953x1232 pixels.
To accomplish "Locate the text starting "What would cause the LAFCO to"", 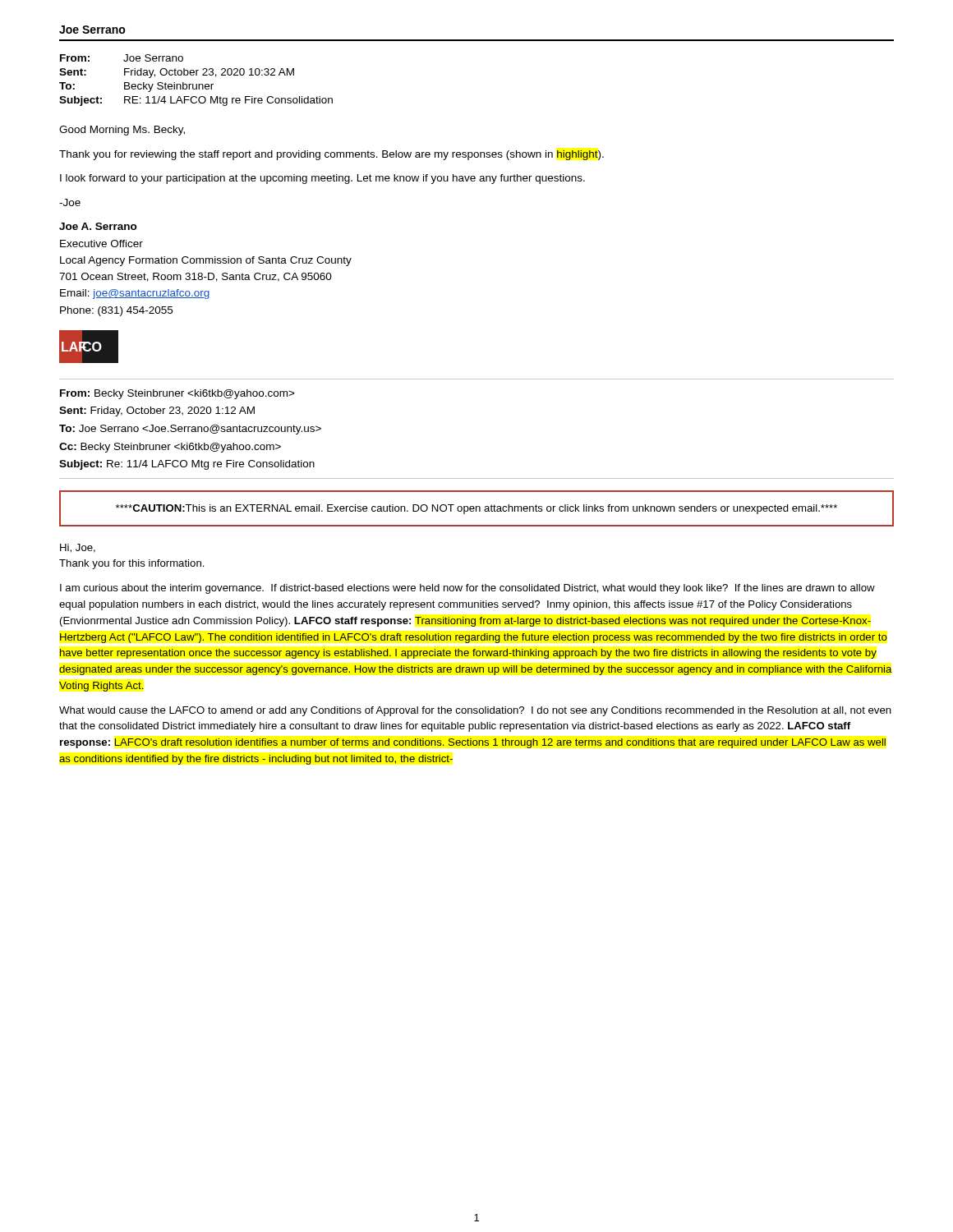I will click(475, 734).
